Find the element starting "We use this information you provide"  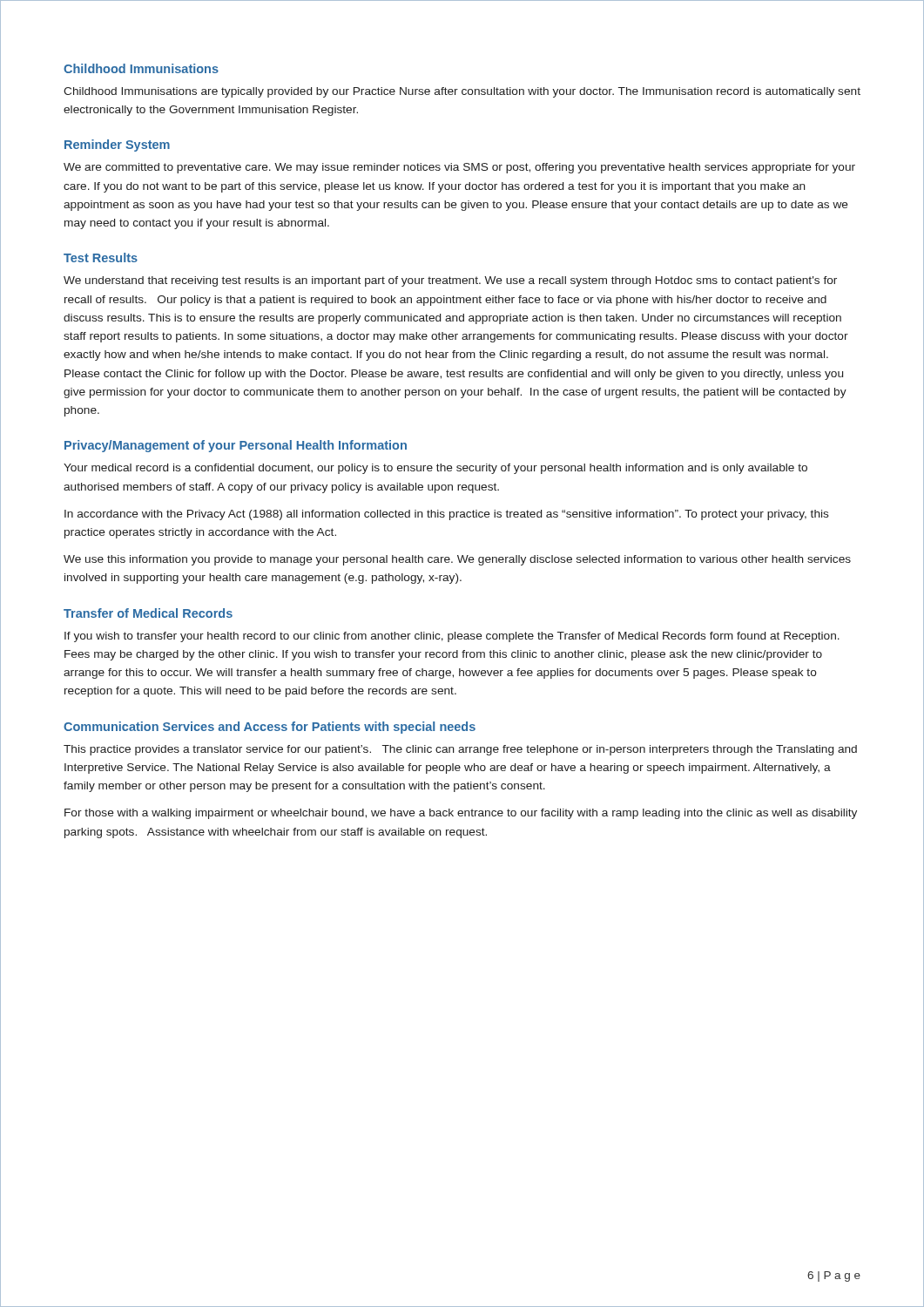[457, 568]
